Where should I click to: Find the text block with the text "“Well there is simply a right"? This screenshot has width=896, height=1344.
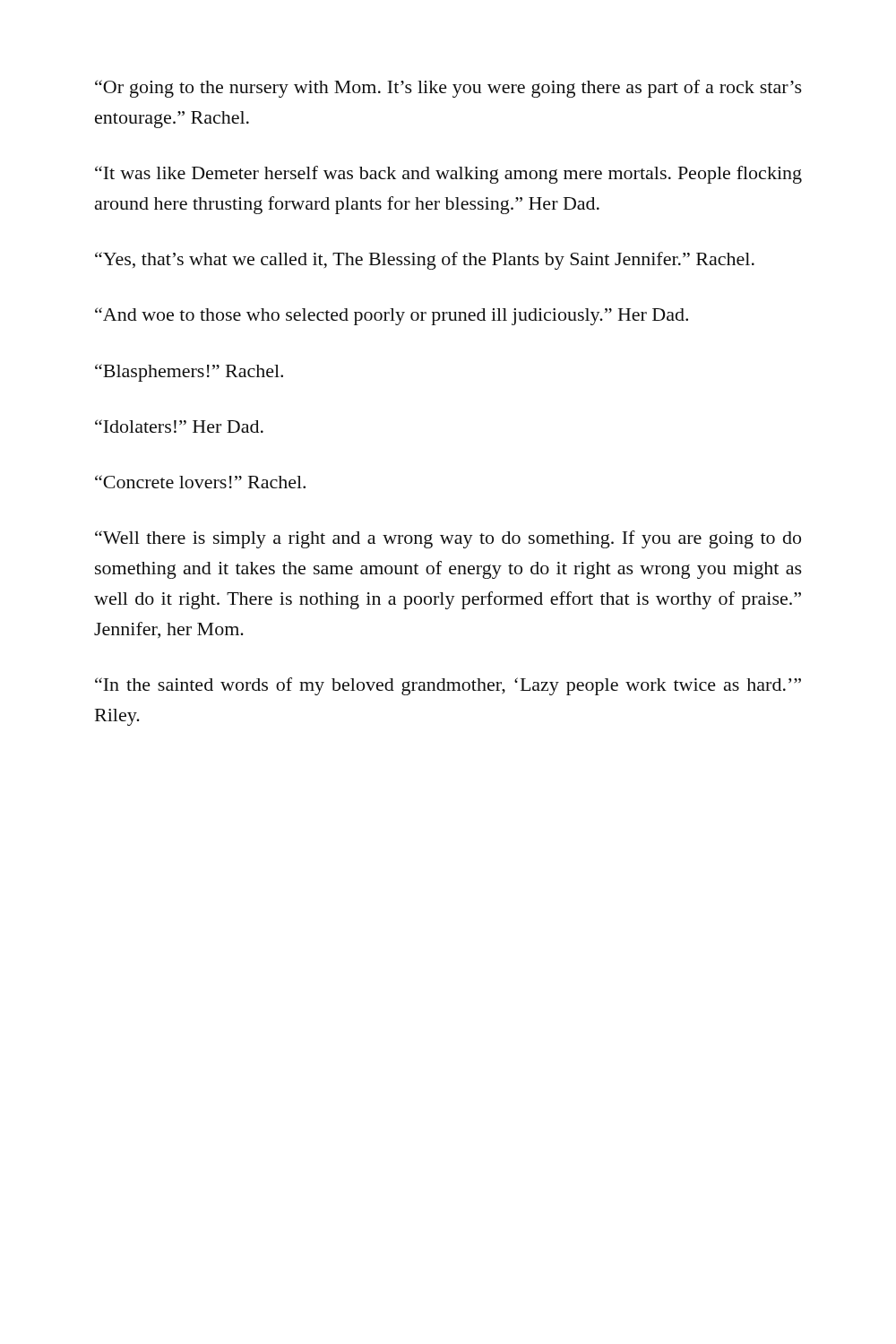coord(448,583)
